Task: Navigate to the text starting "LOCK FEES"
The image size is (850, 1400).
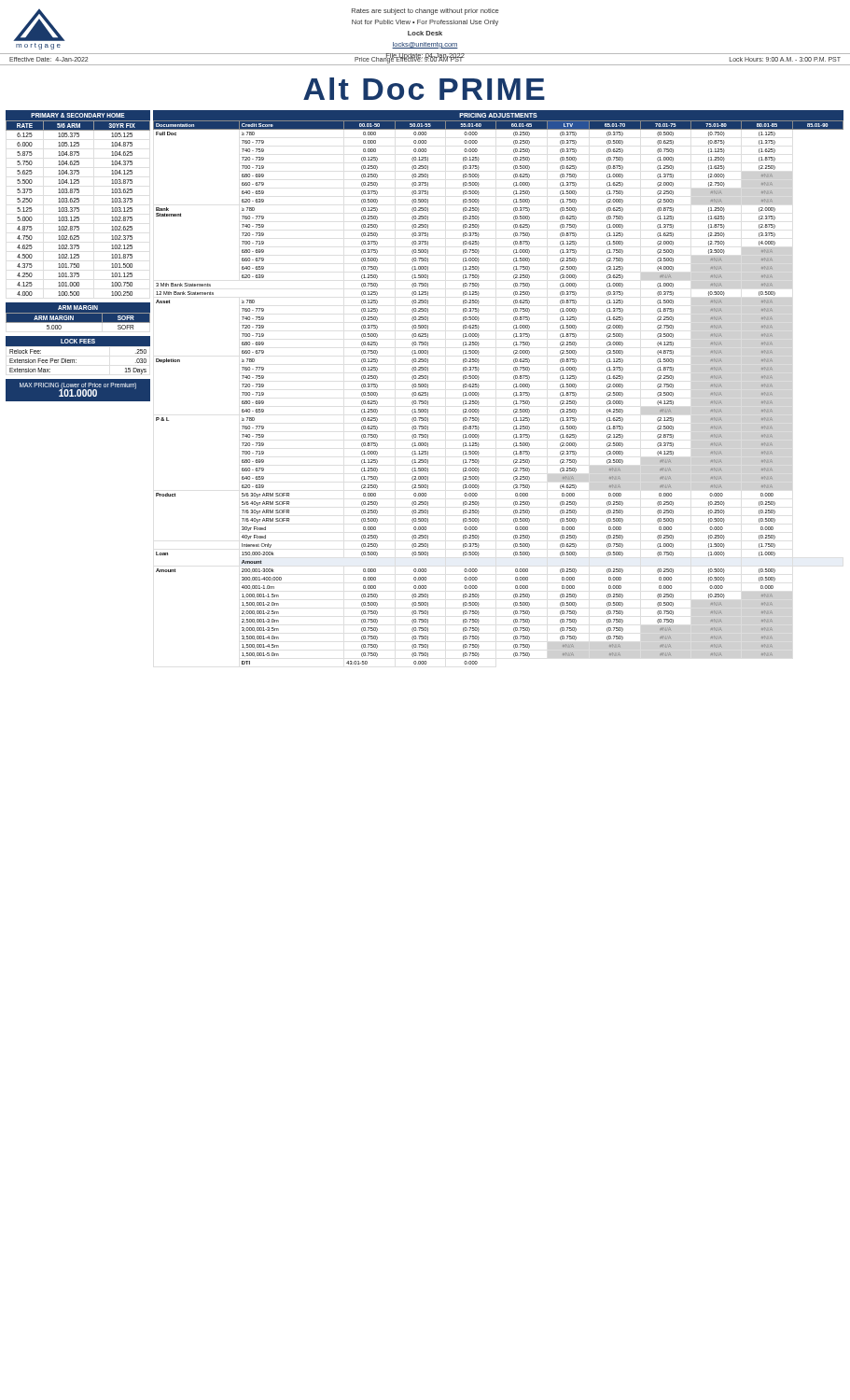Action: 78,341
